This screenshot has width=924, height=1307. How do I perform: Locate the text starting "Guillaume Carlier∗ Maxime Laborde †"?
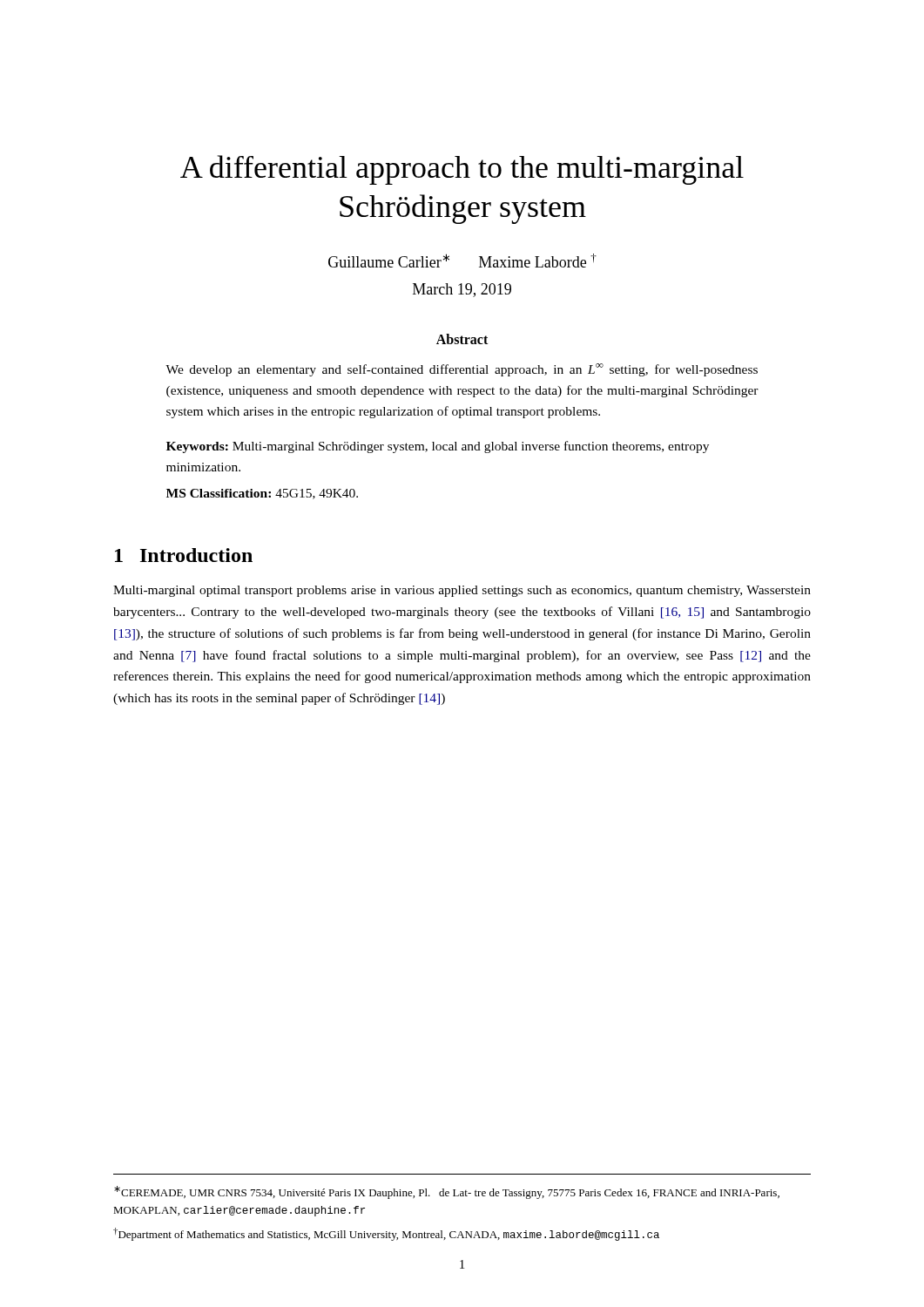(x=391, y=260)
